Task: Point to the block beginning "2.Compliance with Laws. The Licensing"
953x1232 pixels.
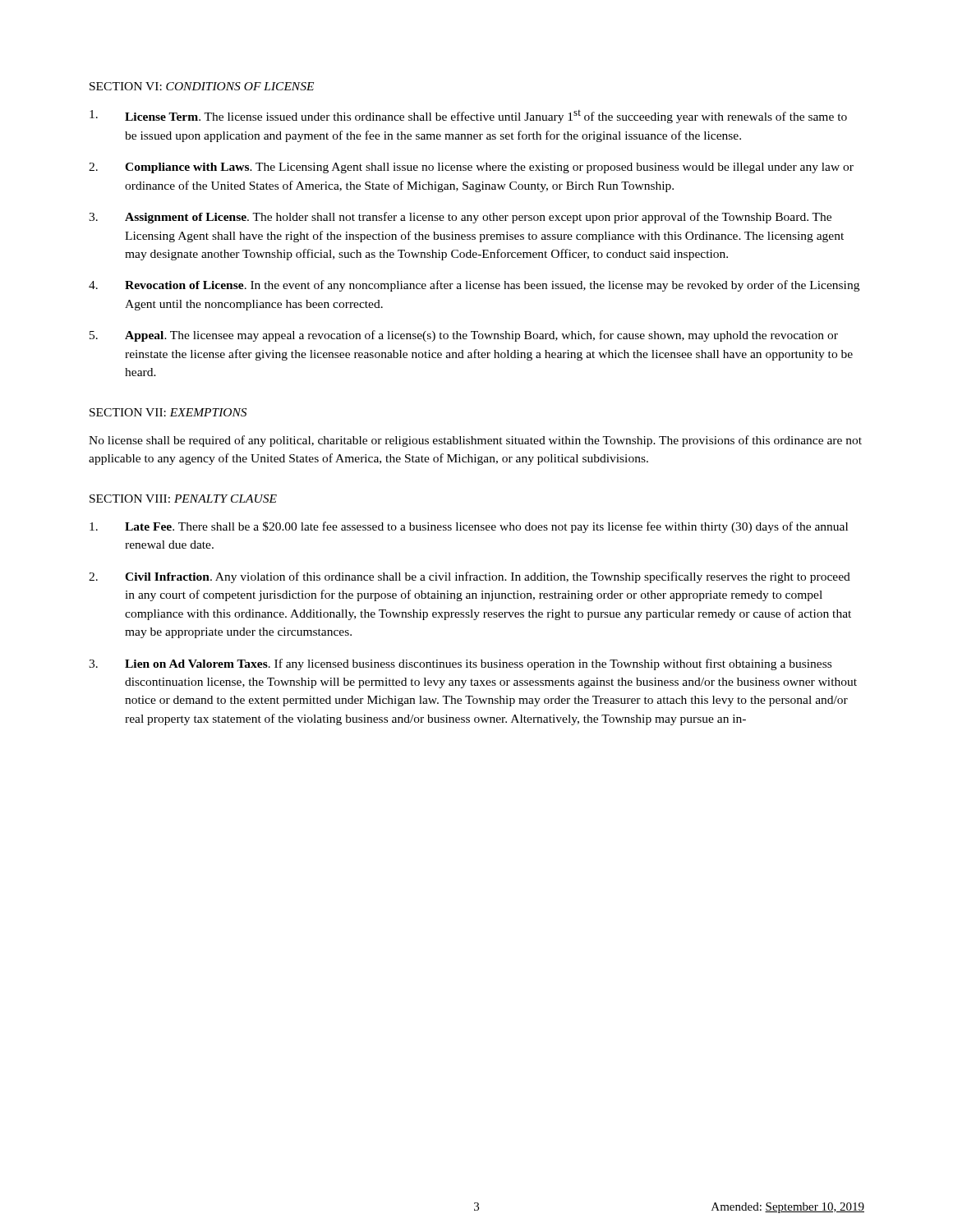Action: point(475,176)
